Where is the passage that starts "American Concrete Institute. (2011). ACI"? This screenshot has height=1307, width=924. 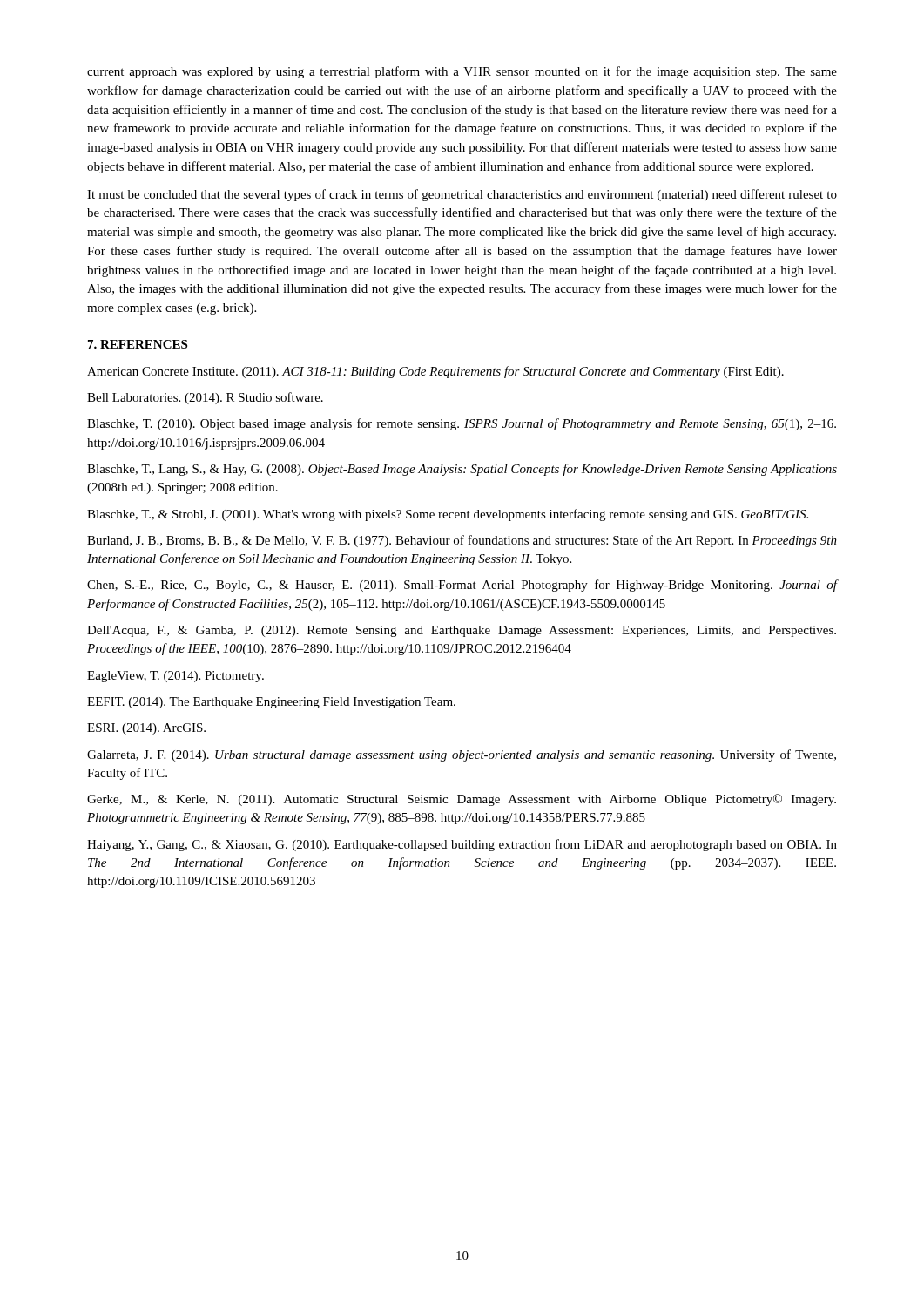pos(436,371)
